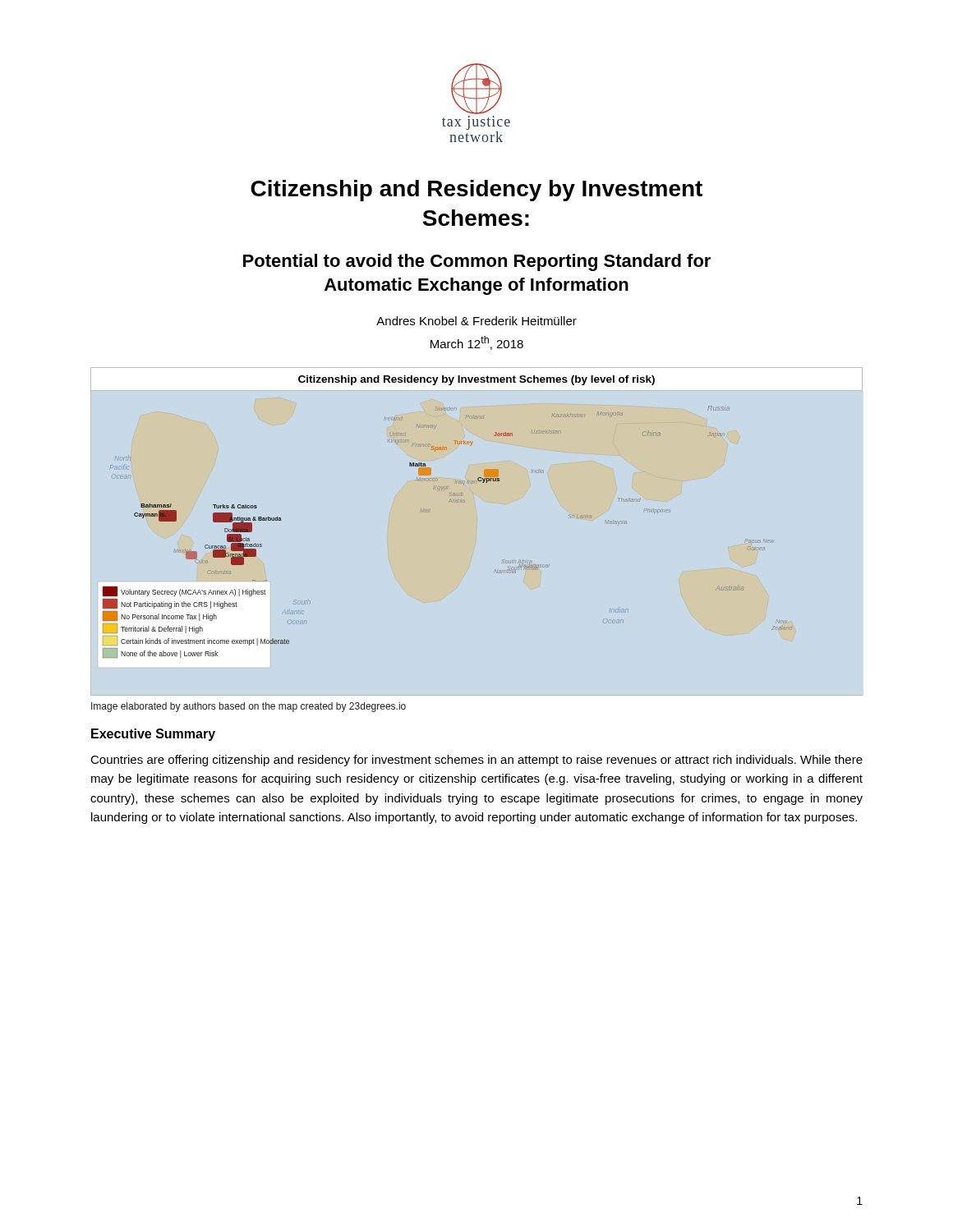Click on the map
Viewport: 953px width, 1232px height.
[x=476, y=532]
